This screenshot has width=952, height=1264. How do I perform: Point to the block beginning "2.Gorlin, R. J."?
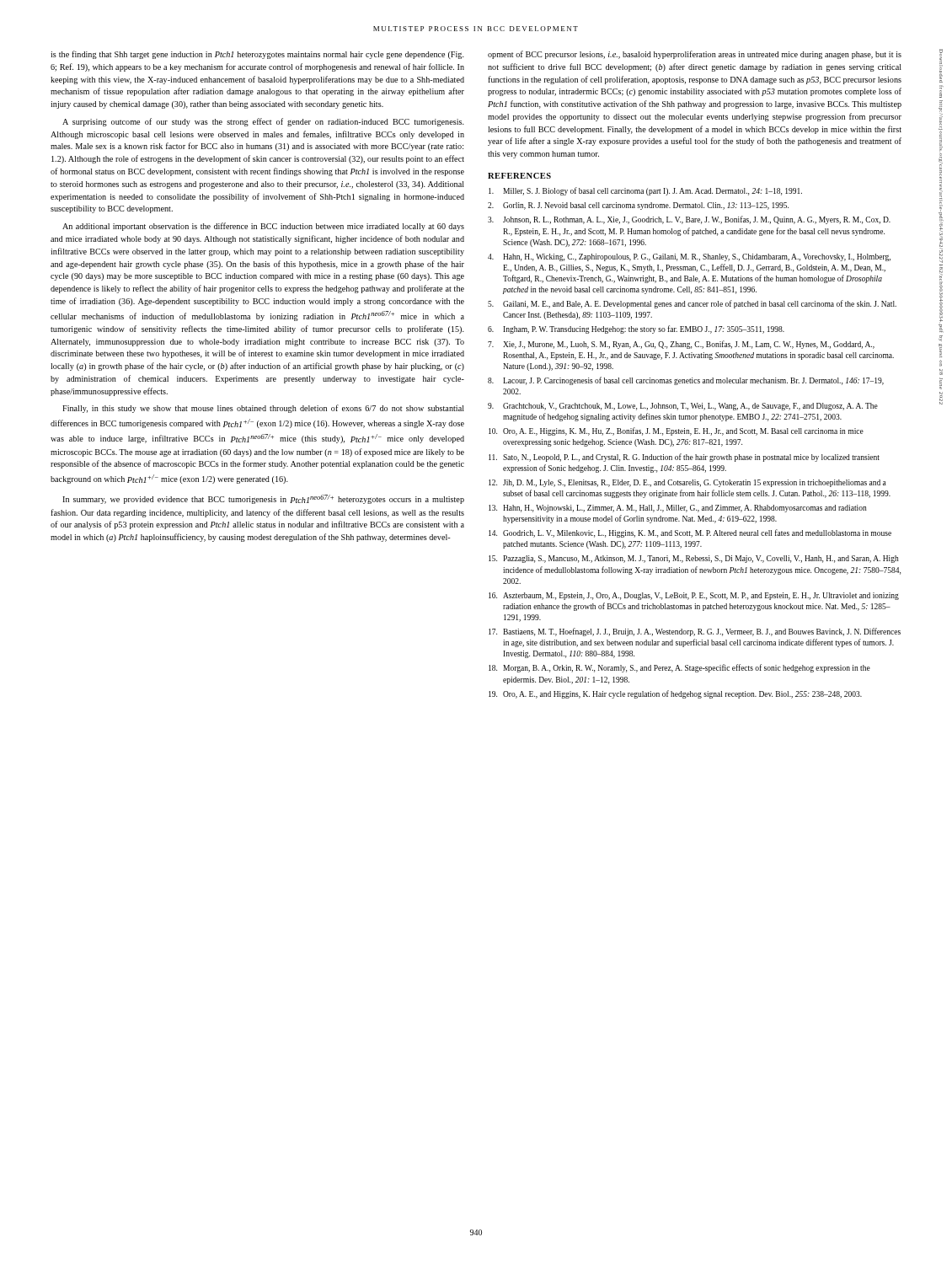[695, 206]
